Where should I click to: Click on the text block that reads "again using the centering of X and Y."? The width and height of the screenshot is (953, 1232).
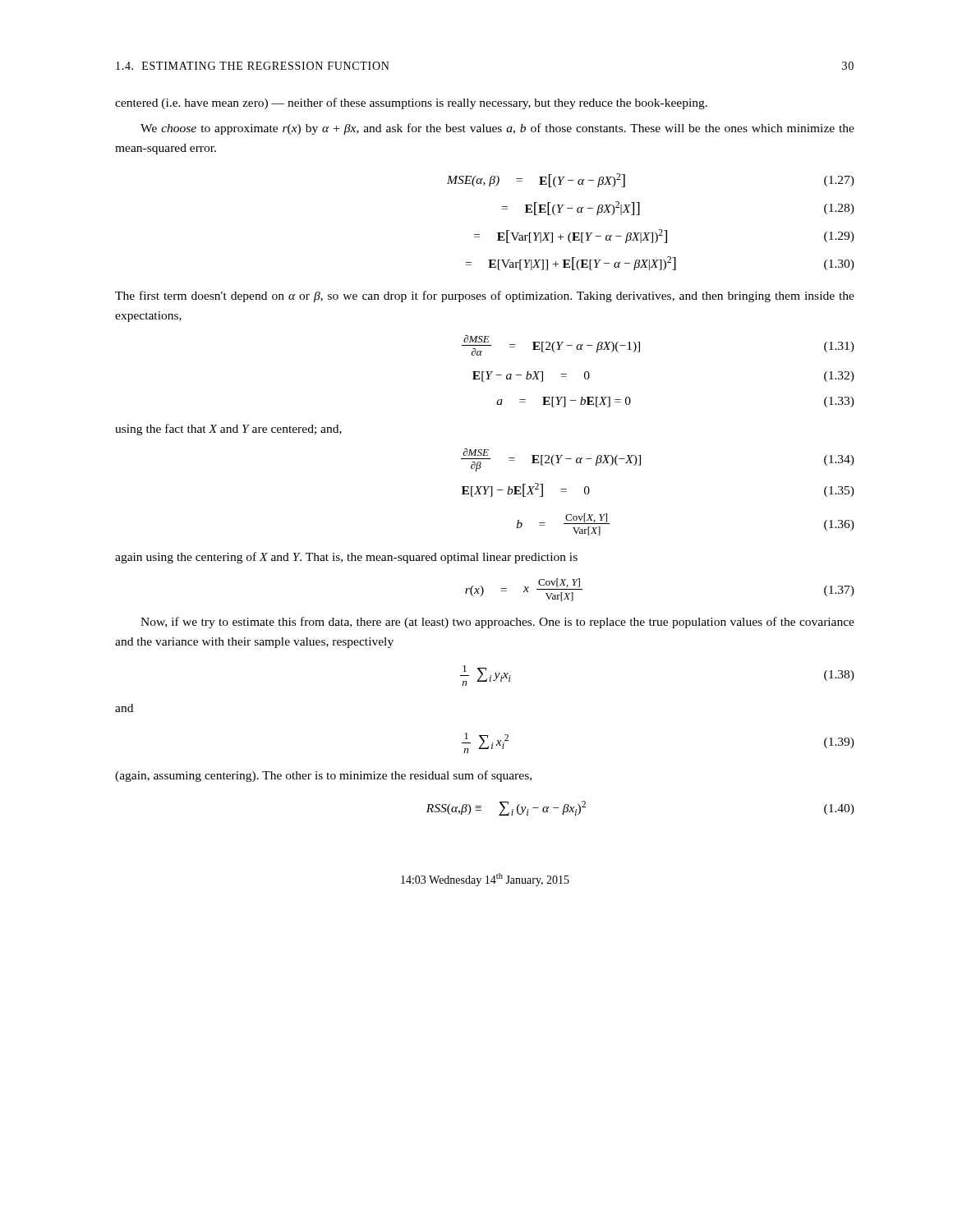click(x=485, y=556)
